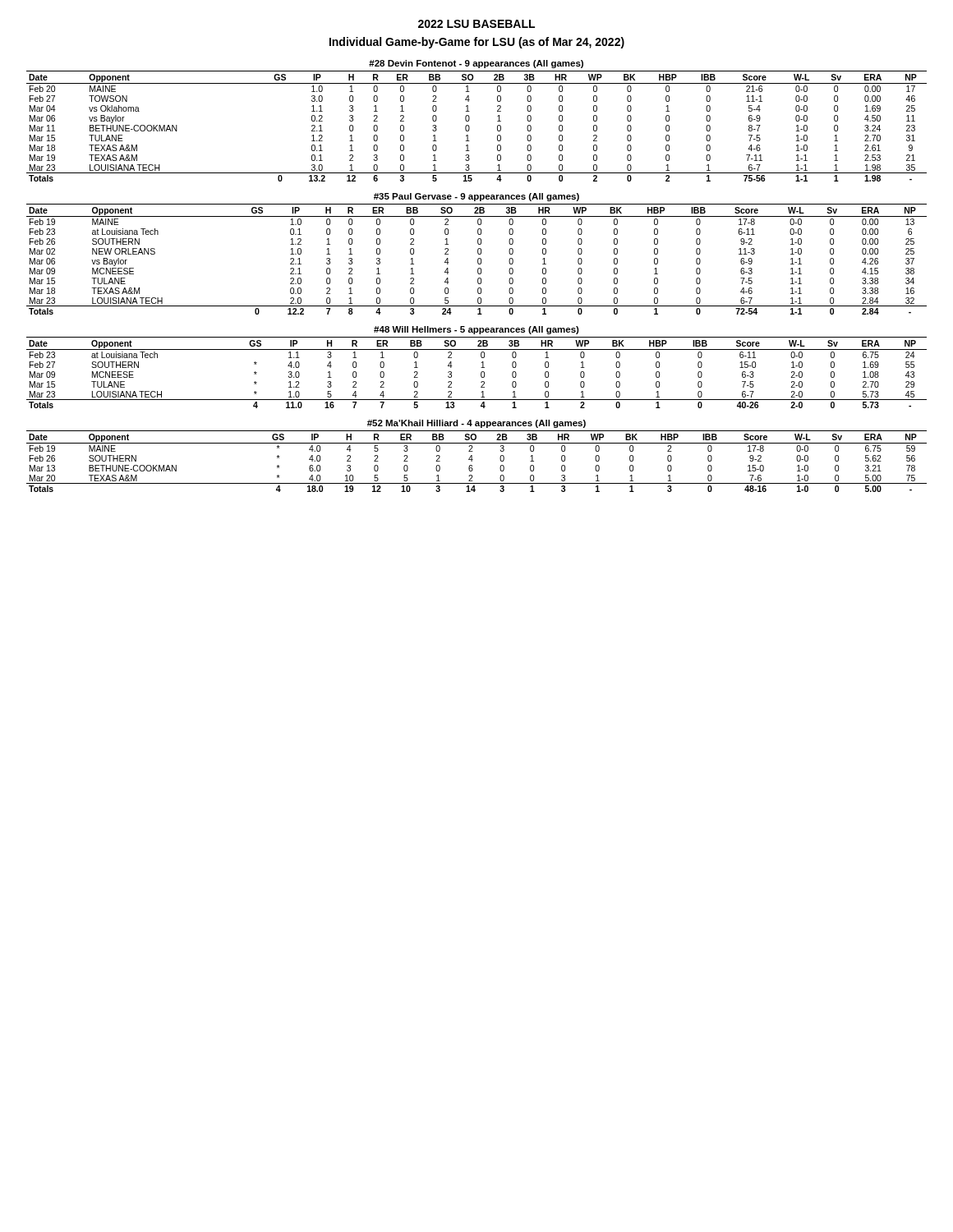Image resolution: width=953 pixels, height=1232 pixels.
Task: Select the block starting "#48 Will Hellmers - 5 appearances (All"
Action: tap(476, 329)
